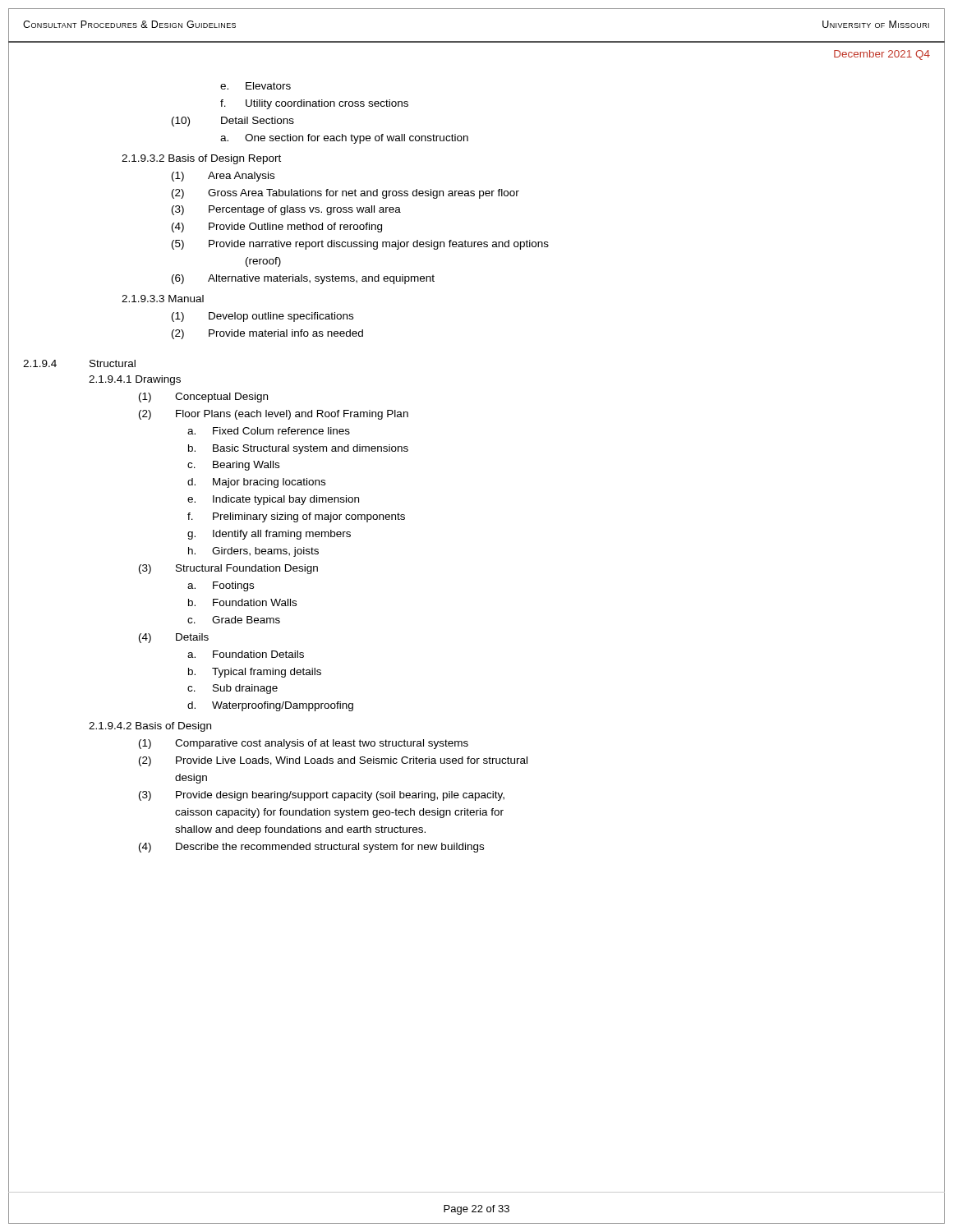
Task: Locate the region starting "d. Waterproofing/Dampproofing"
Action: pyautogui.click(x=270, y=706)
